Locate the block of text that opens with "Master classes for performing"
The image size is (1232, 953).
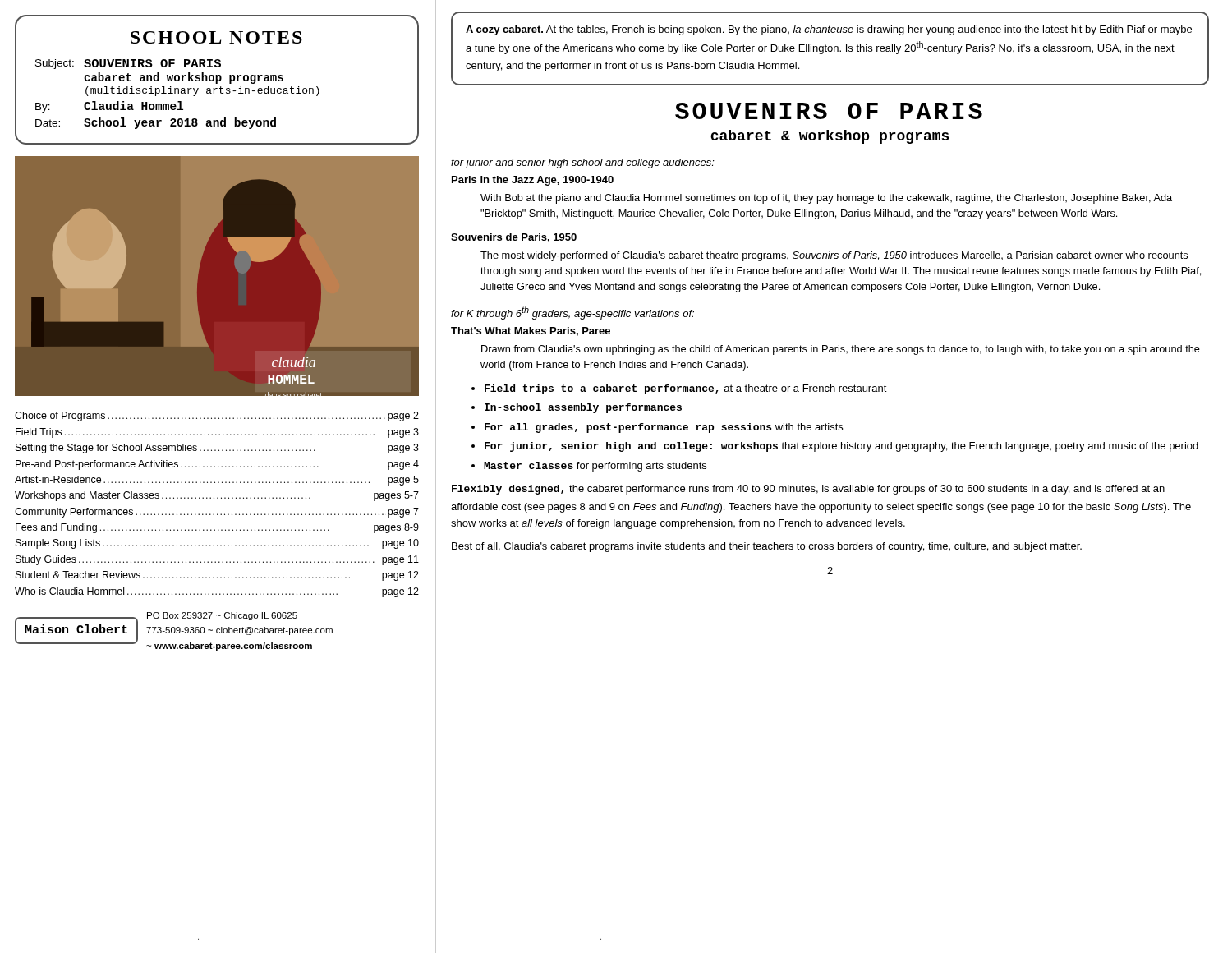pos(595,466)
